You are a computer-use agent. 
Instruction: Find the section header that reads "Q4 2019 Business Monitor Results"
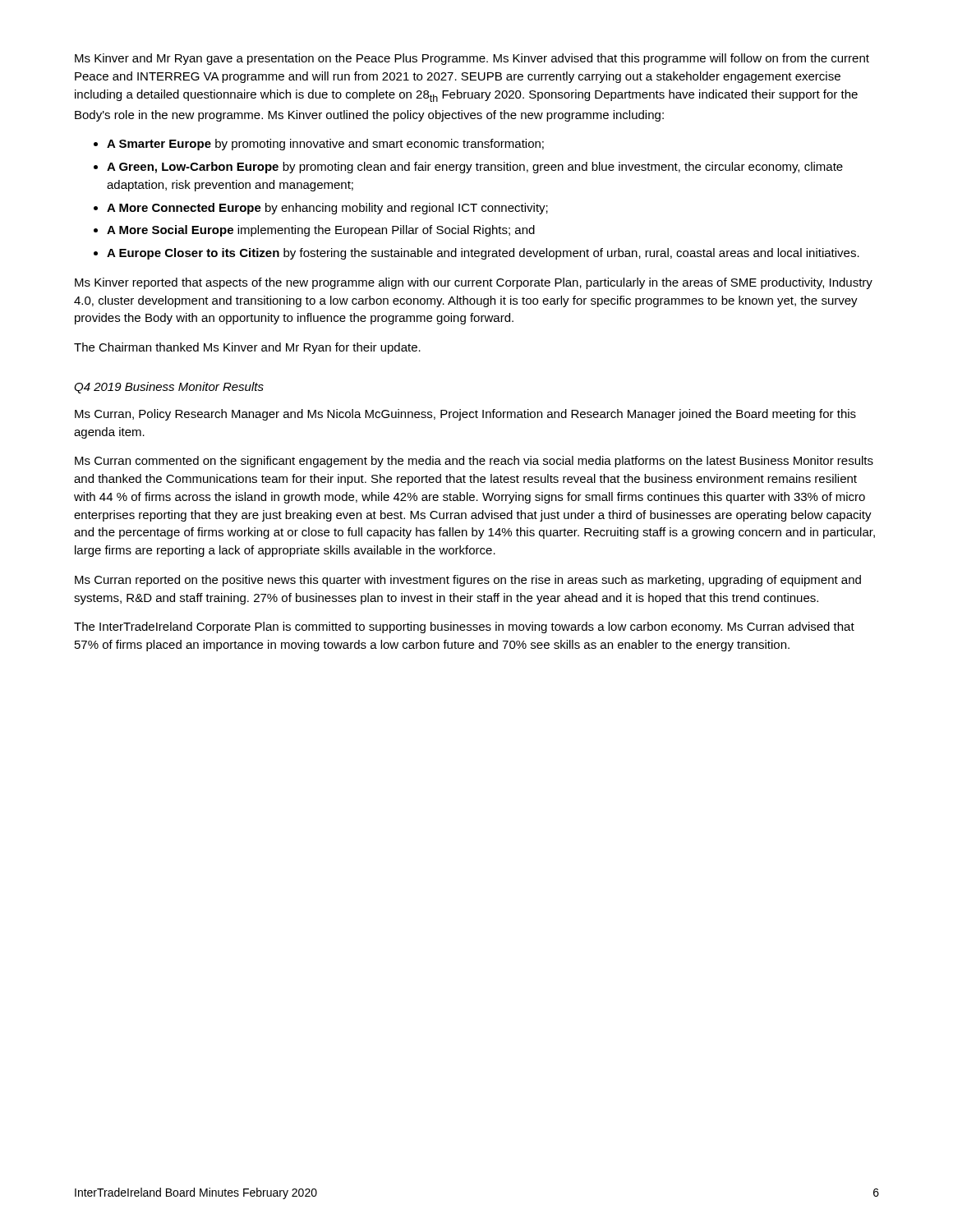click(x=169, y=386)
